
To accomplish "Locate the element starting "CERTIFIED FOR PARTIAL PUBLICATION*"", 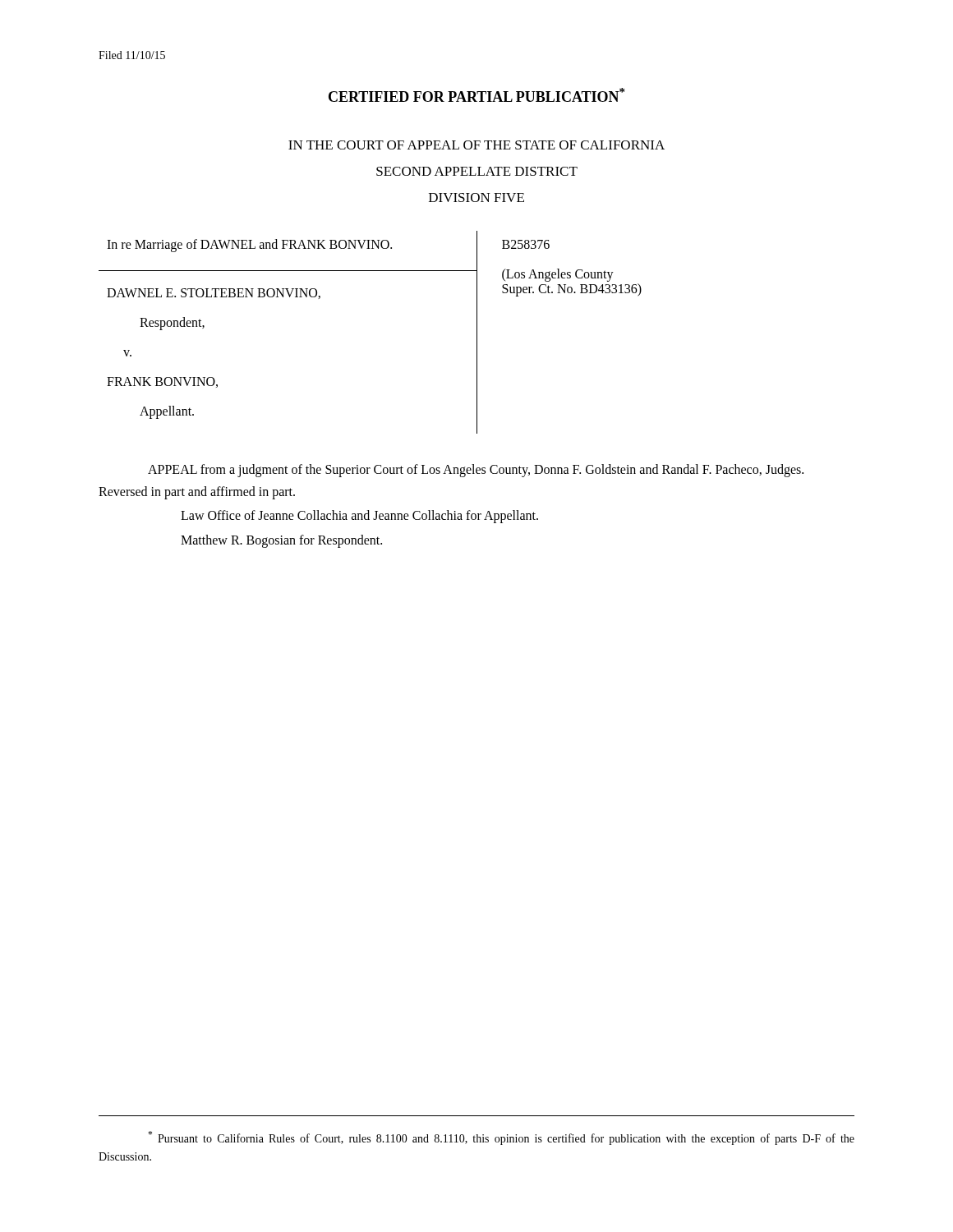I will coord(476,95).
